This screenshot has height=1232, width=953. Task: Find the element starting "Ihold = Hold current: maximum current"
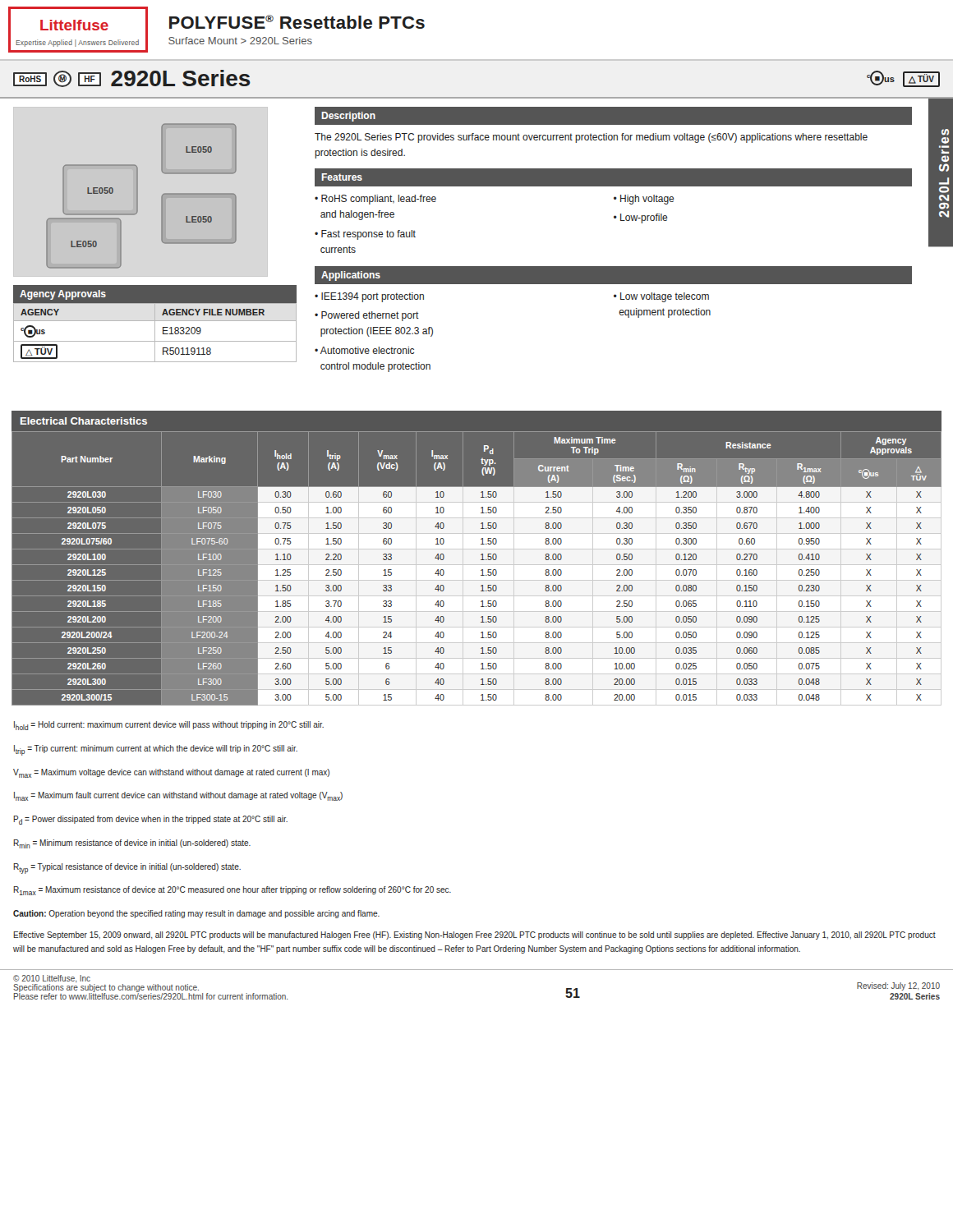169,726
